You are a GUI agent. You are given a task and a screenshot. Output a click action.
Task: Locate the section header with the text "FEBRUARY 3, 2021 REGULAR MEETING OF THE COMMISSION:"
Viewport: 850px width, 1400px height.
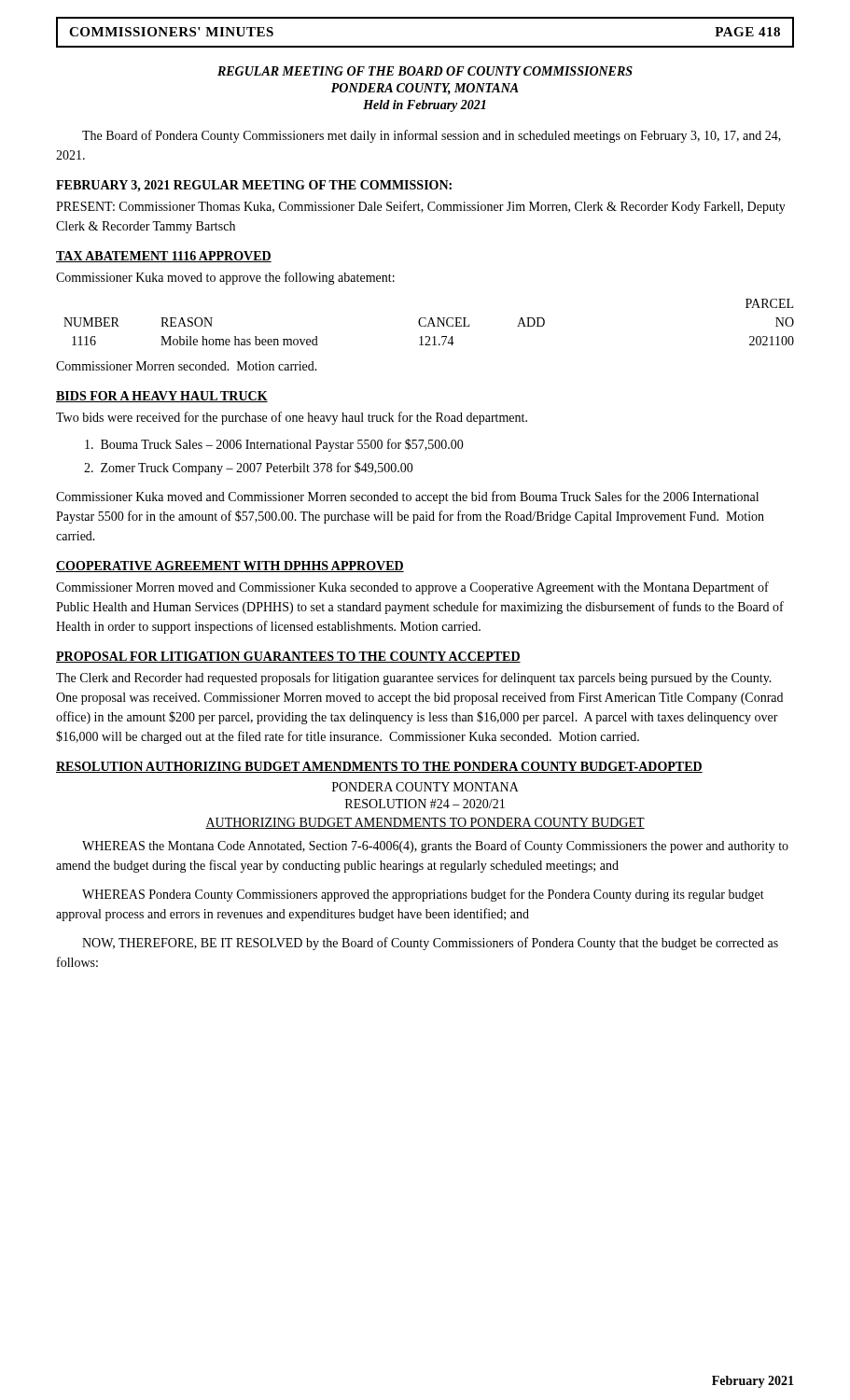pos(254,185)
